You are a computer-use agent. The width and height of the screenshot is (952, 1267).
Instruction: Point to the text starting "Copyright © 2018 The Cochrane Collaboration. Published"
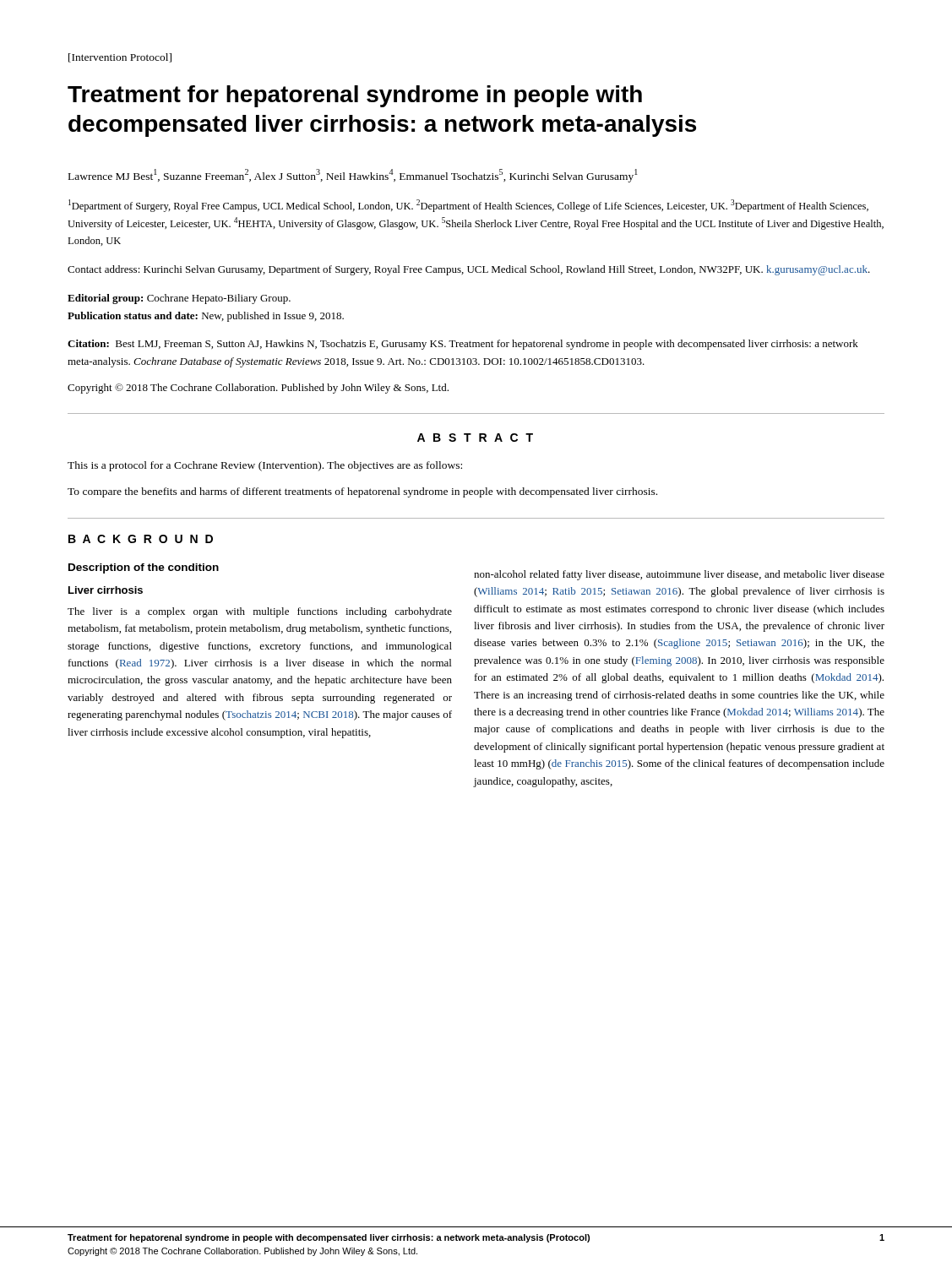point(258,387)
